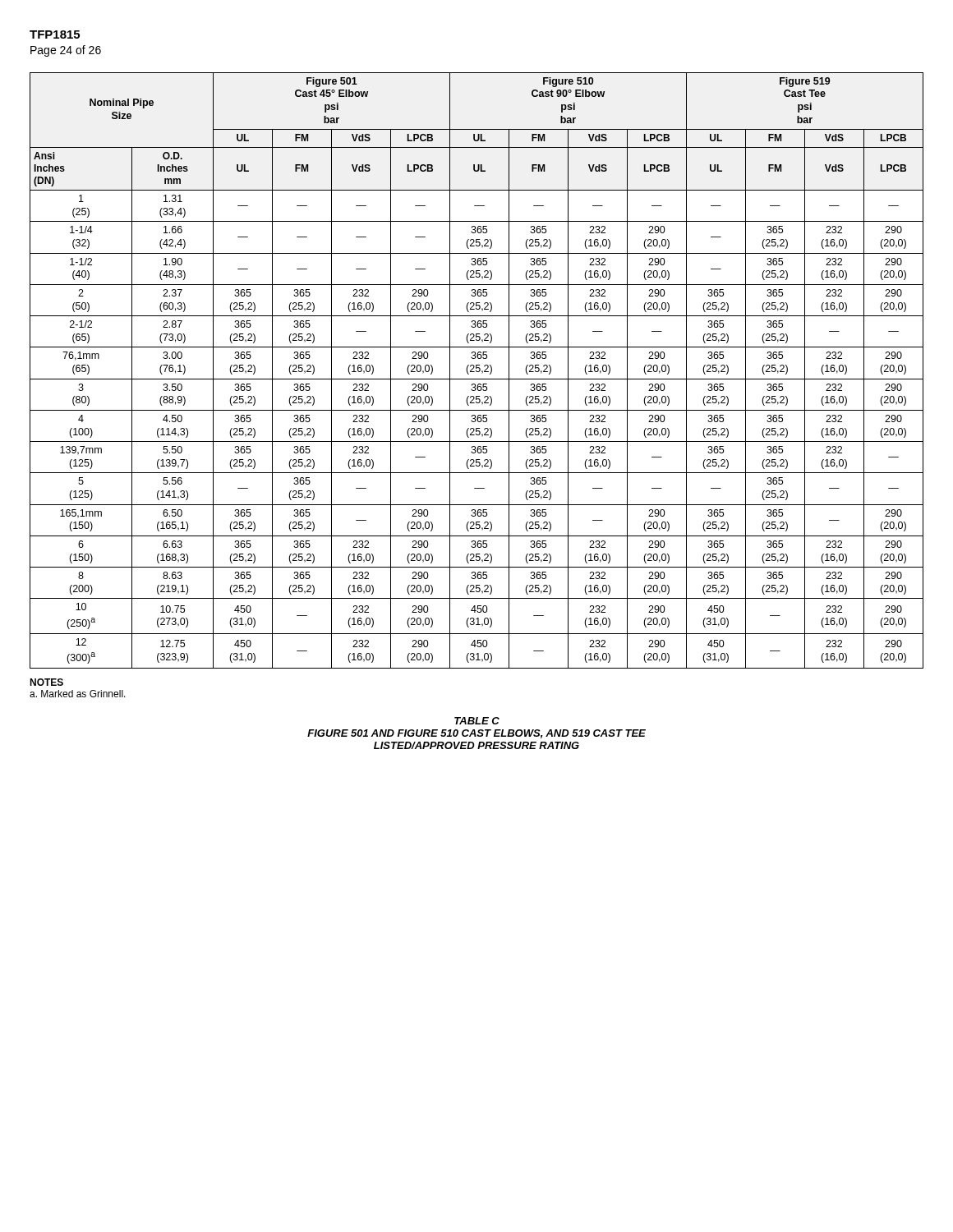Click a table
Screen dimensions: 1232x953
pos(476,370)
